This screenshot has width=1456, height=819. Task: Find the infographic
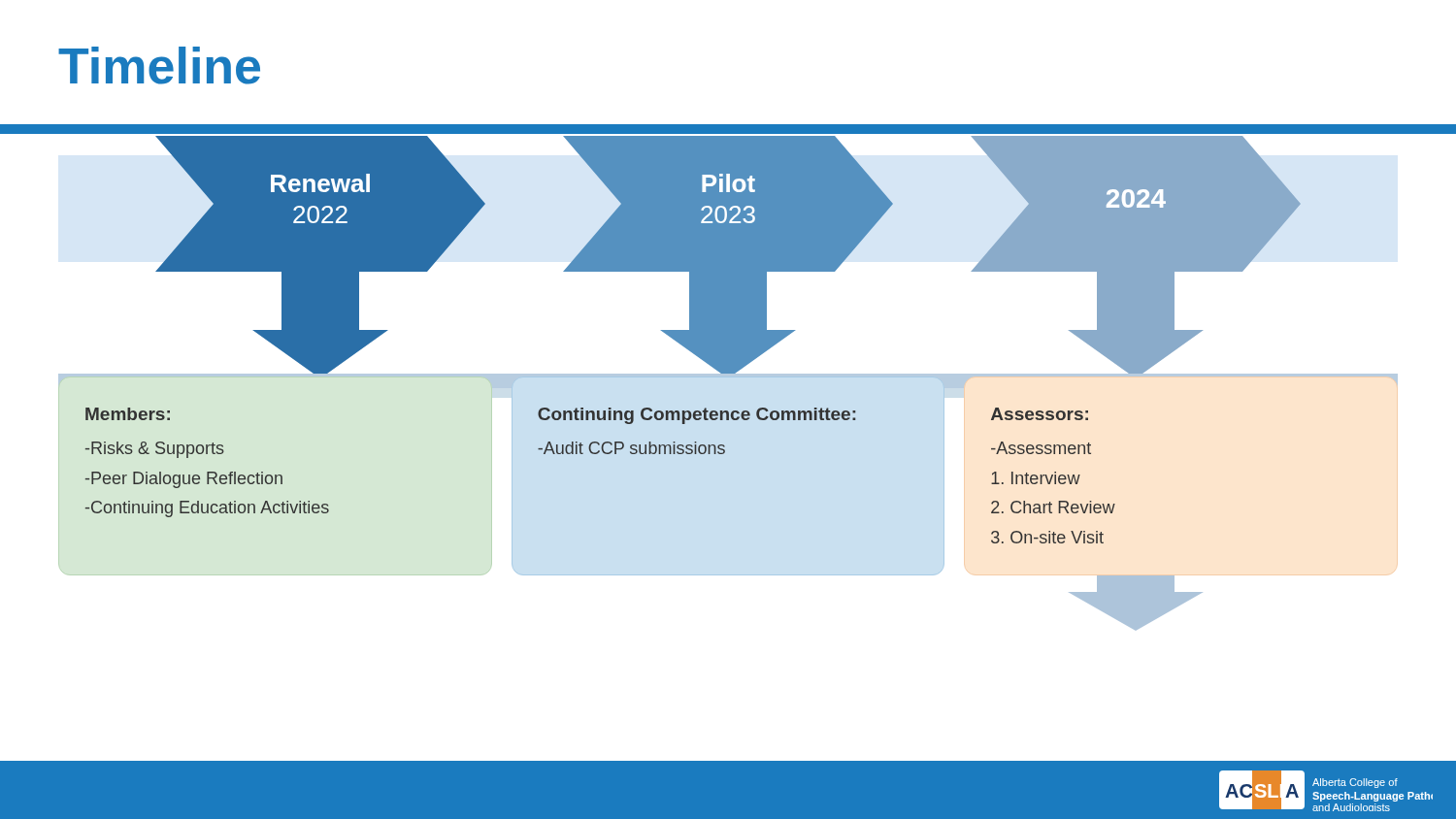pos(728,378)
